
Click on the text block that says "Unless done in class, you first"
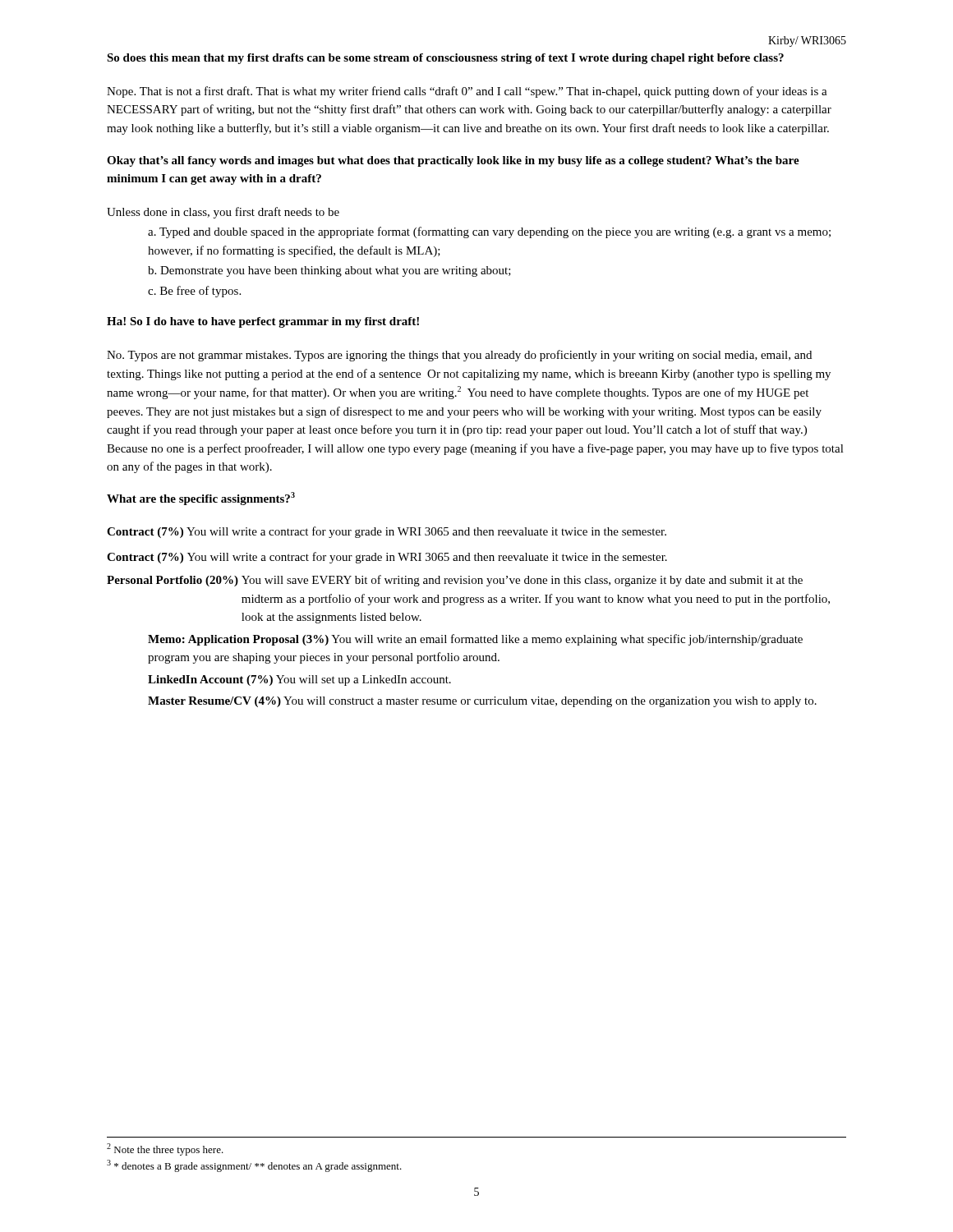coord(223,213)
